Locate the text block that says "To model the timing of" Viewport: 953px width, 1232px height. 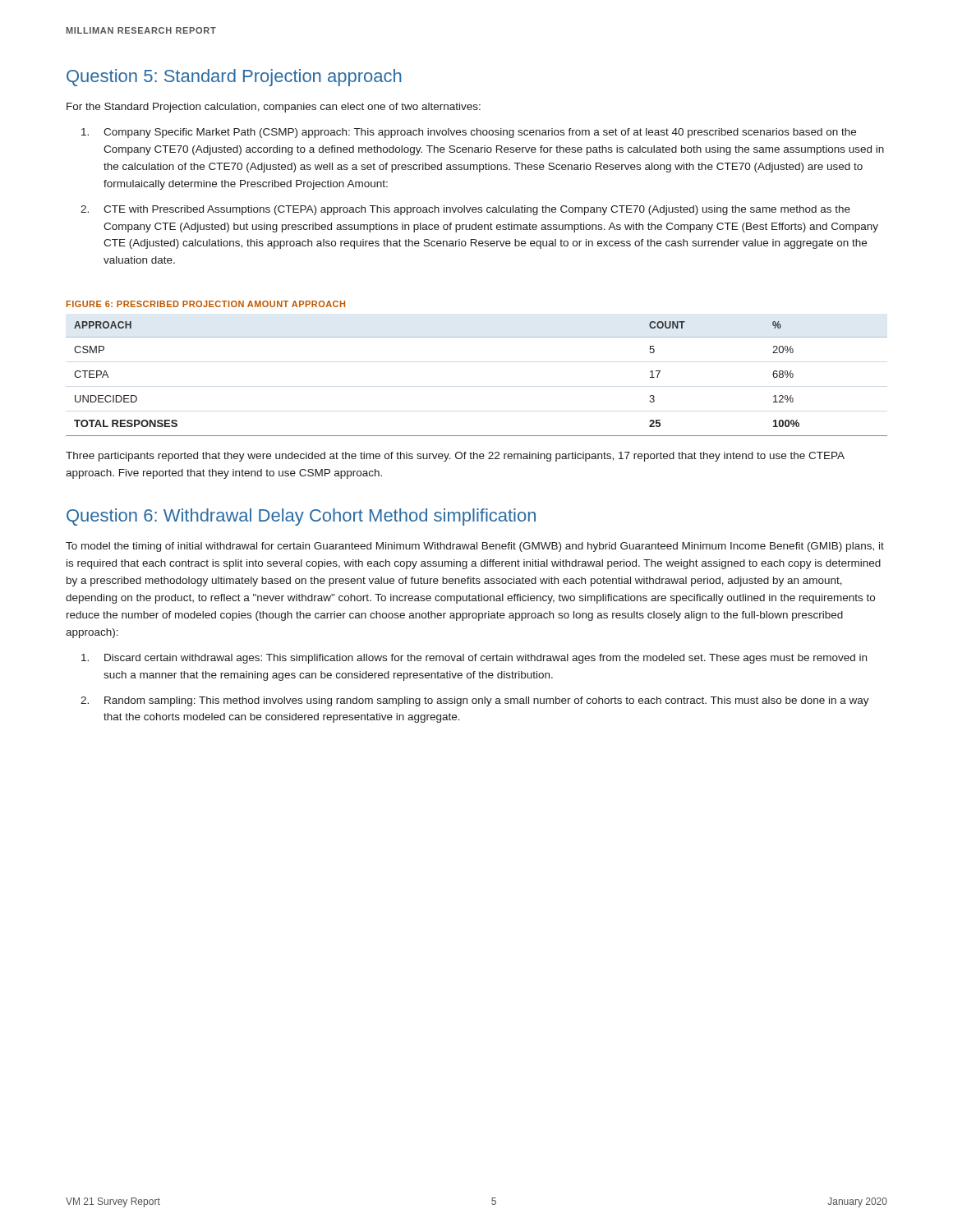(x=475, y=589)
